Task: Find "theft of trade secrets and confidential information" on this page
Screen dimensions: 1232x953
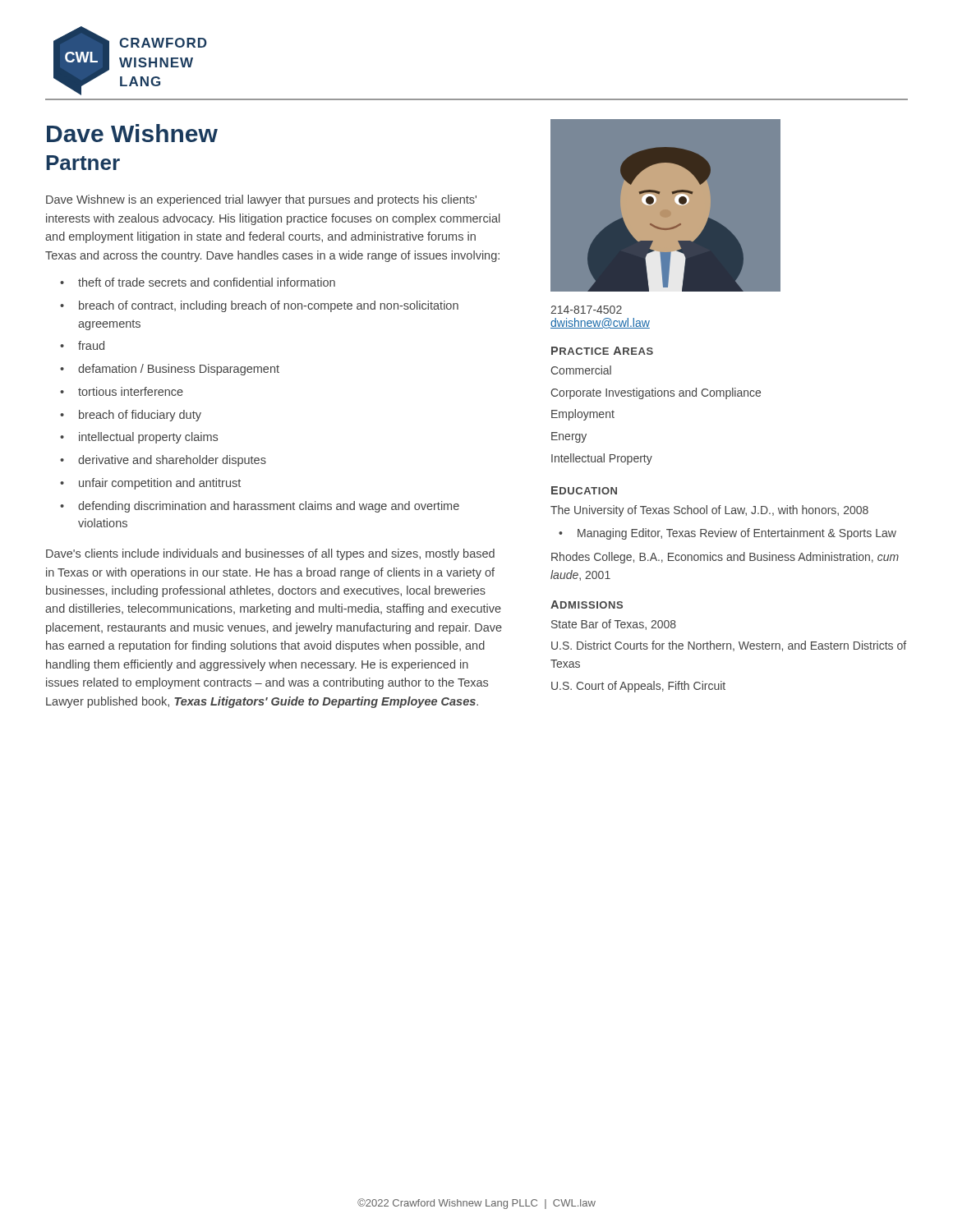Action: 207,283
